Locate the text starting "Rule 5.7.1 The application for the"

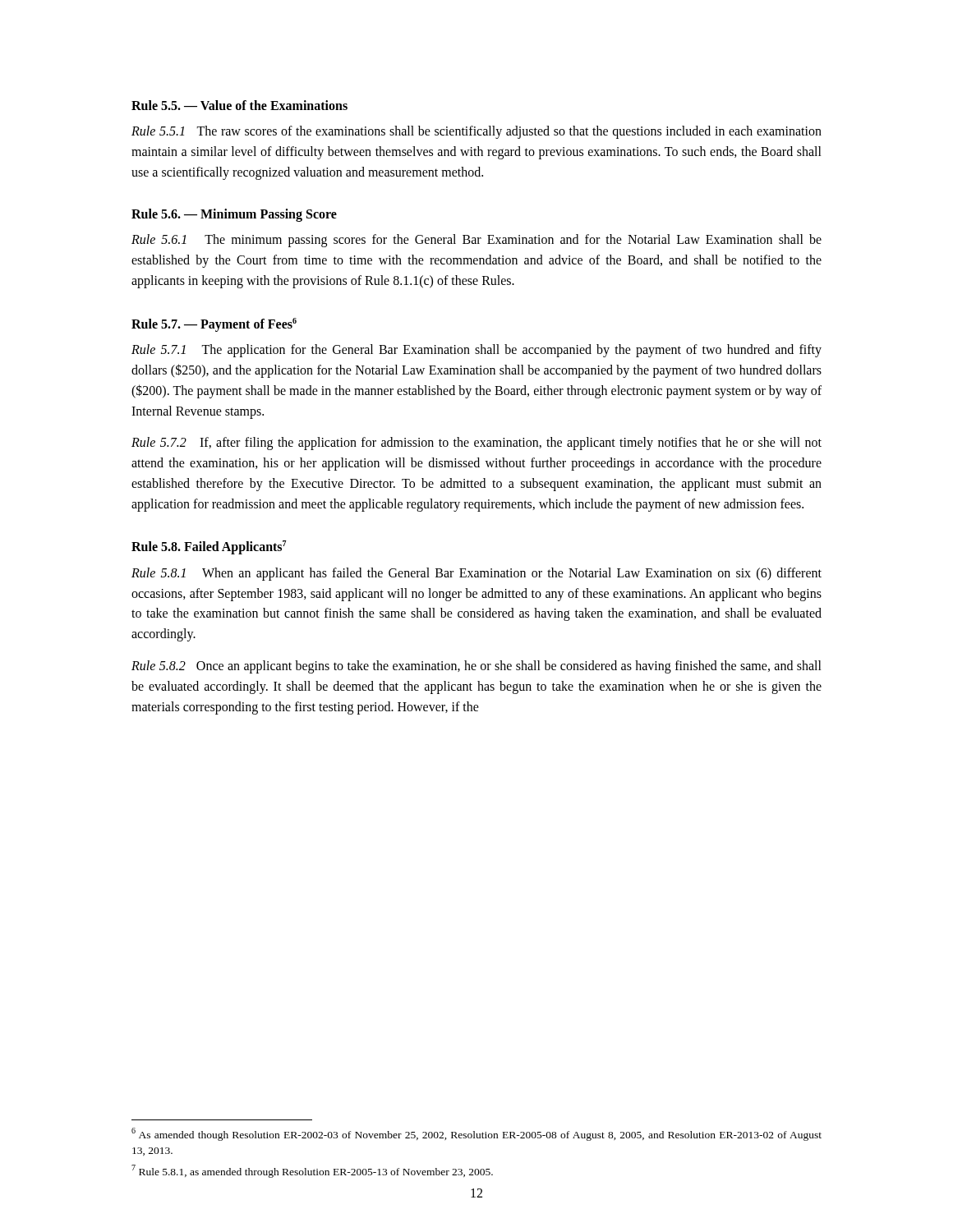pyautogui.click(x=476, y=380)
